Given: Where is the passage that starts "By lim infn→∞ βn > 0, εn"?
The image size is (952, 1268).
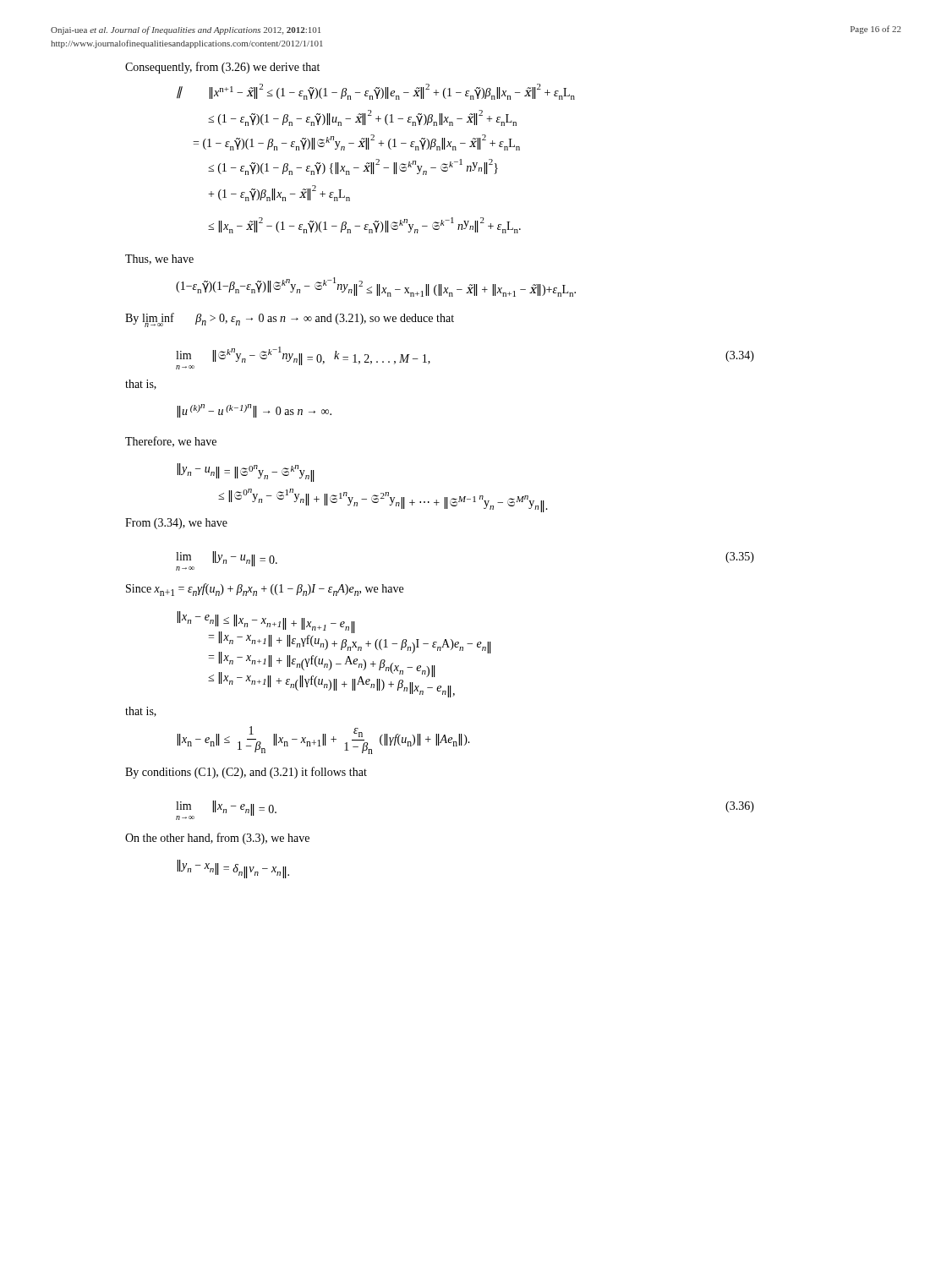Looking at the screenshot, I should [290, 319].
